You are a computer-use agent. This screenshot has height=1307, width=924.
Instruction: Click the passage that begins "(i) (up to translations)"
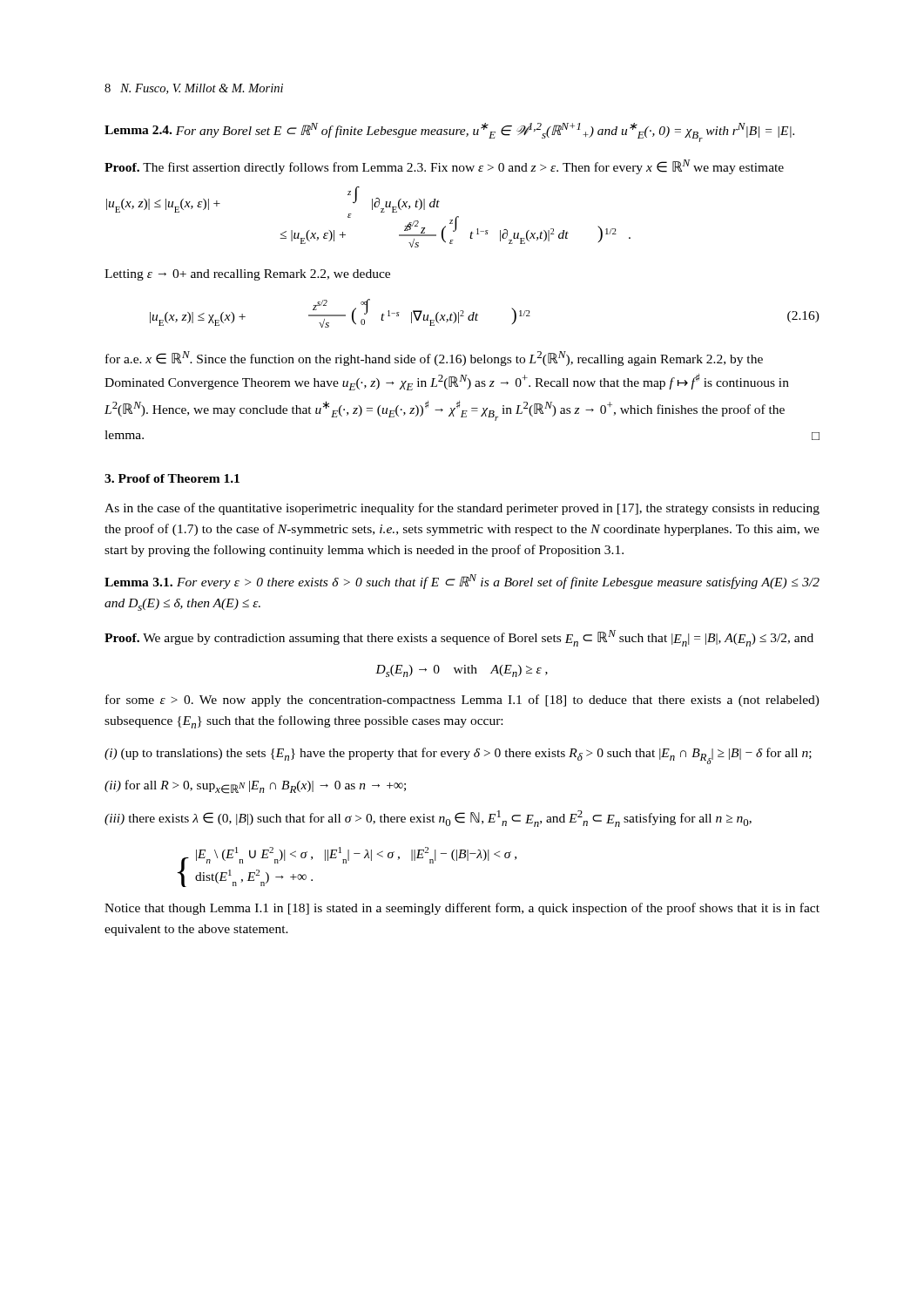[x=458, y=755]
